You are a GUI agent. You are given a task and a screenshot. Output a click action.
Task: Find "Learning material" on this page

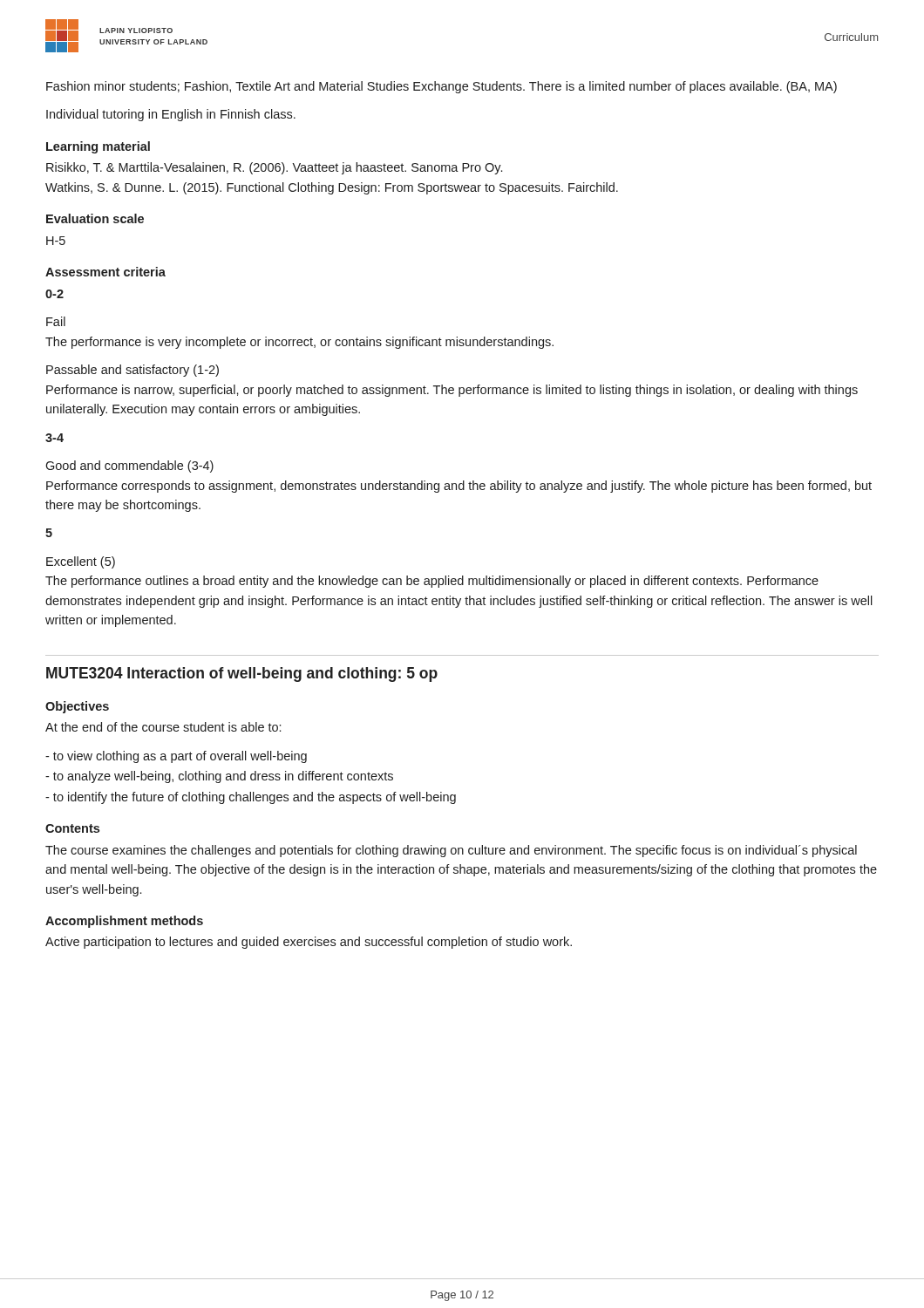tap(98, 146)
